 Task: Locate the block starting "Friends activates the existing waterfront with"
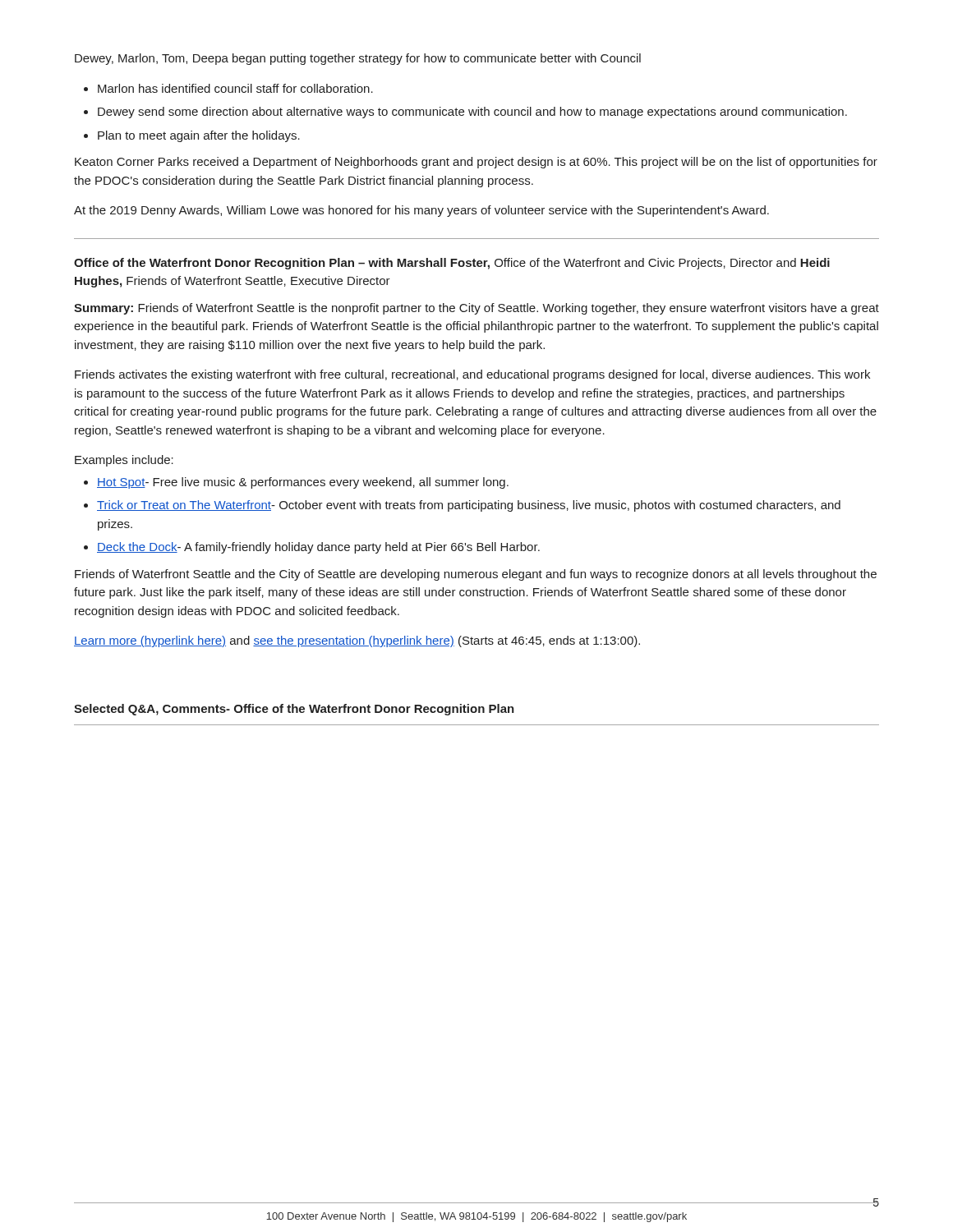click(475, 402)
